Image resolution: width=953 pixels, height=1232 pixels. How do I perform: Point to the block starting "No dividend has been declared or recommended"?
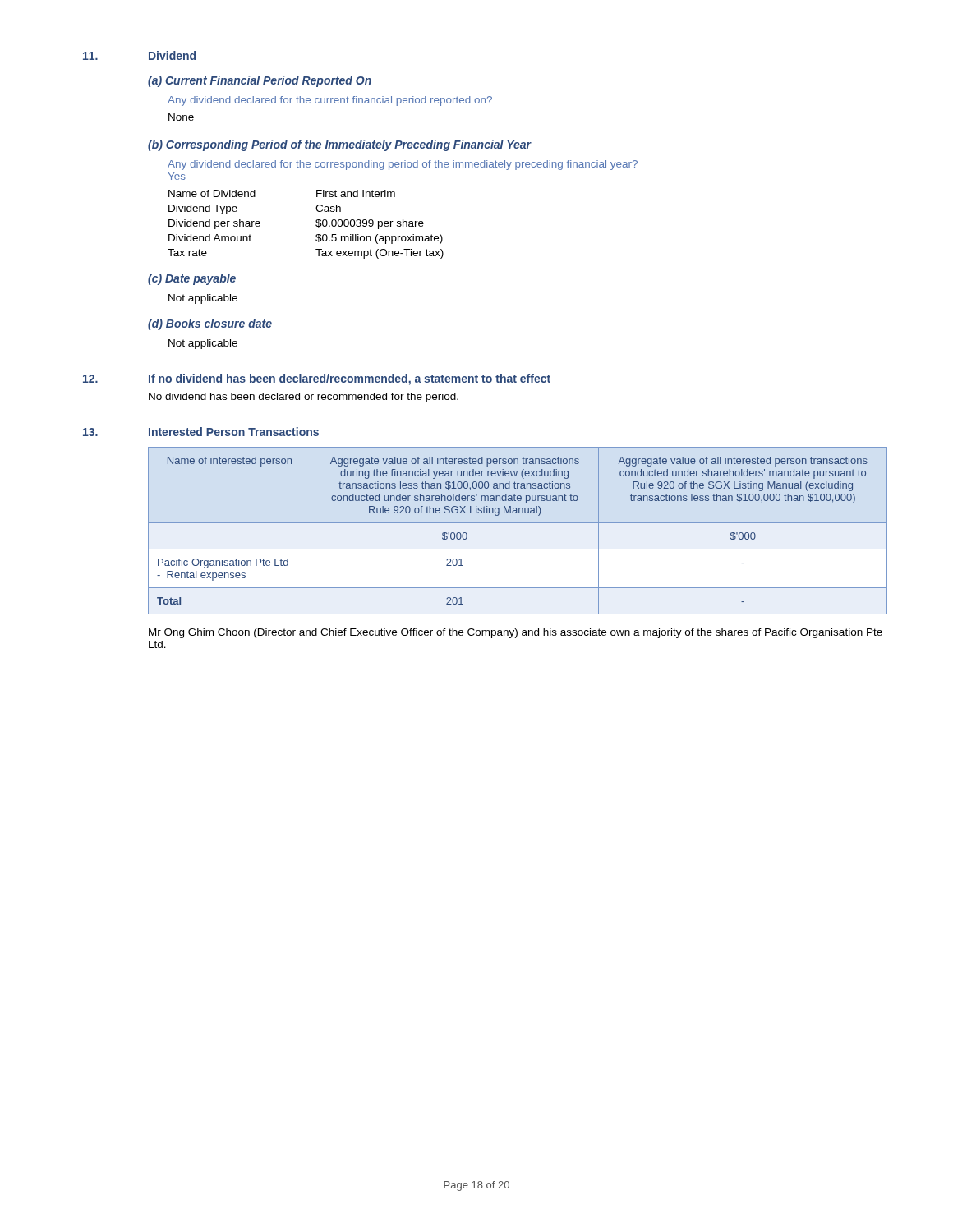click(x=304, y=396)
